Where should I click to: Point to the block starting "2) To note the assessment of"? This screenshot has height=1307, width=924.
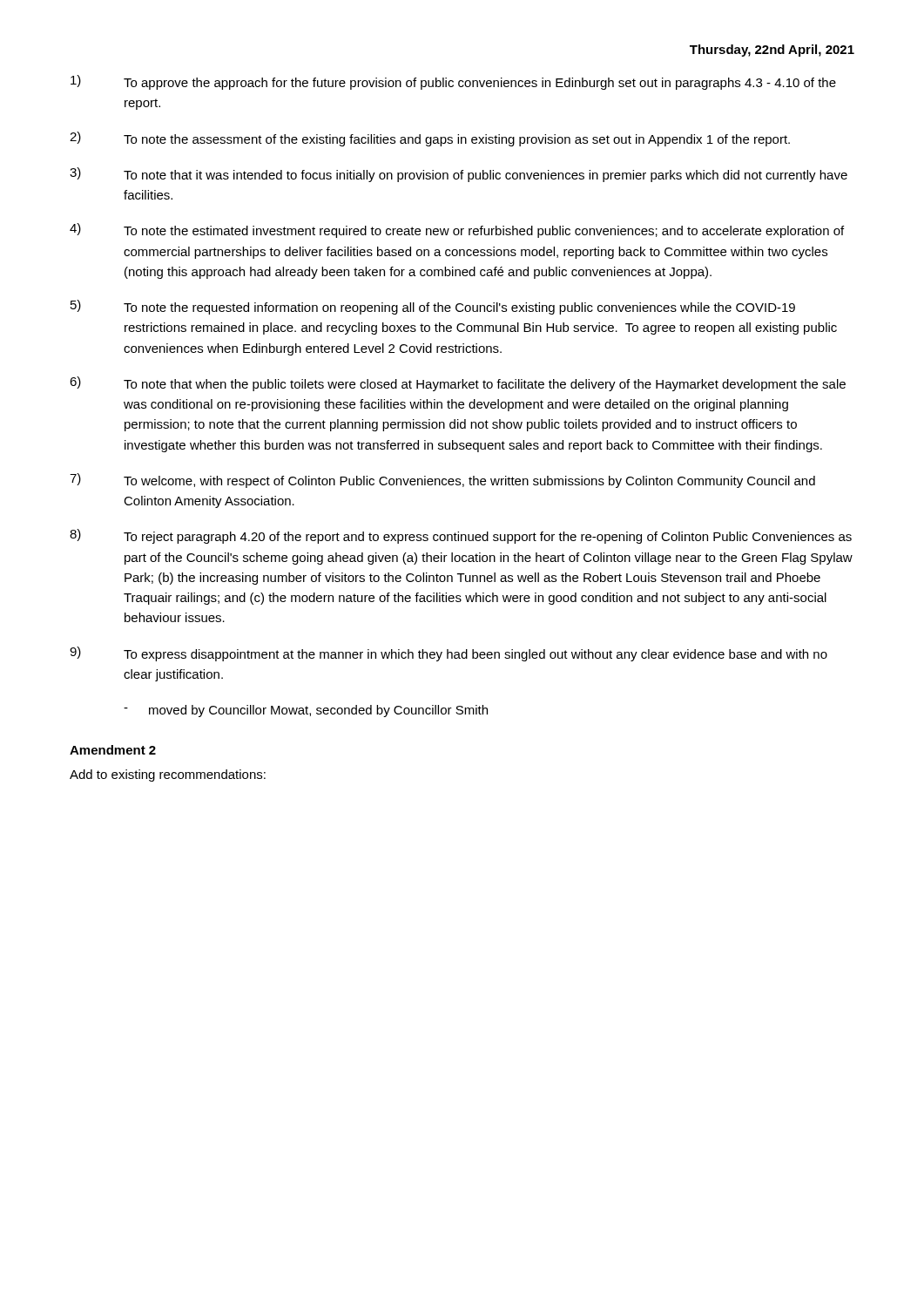(462, 139)
